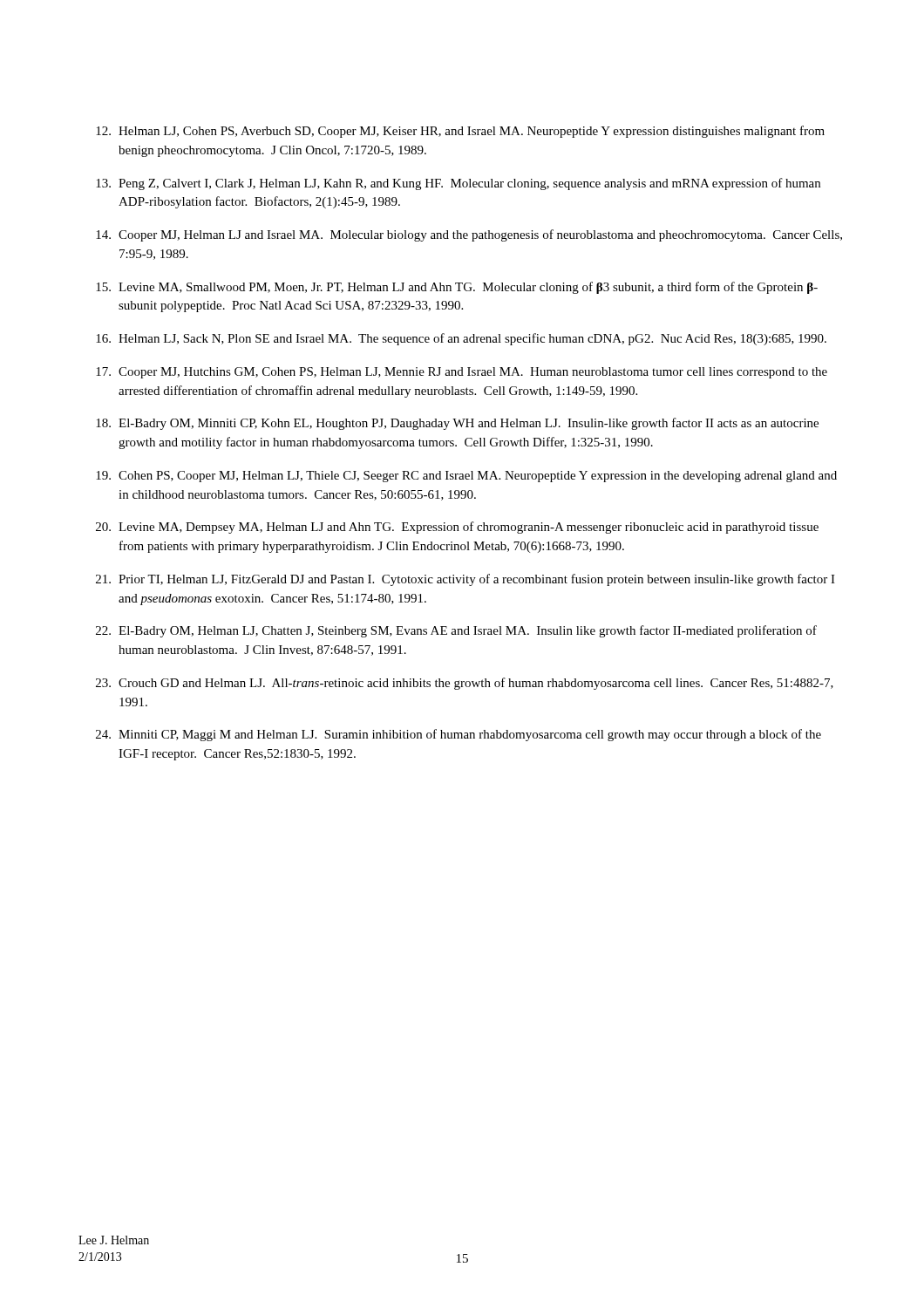Screen dimensions: 1308x924
Task: Find the list item that reads "23. Crouch GD and"
Action: (462, 693)
